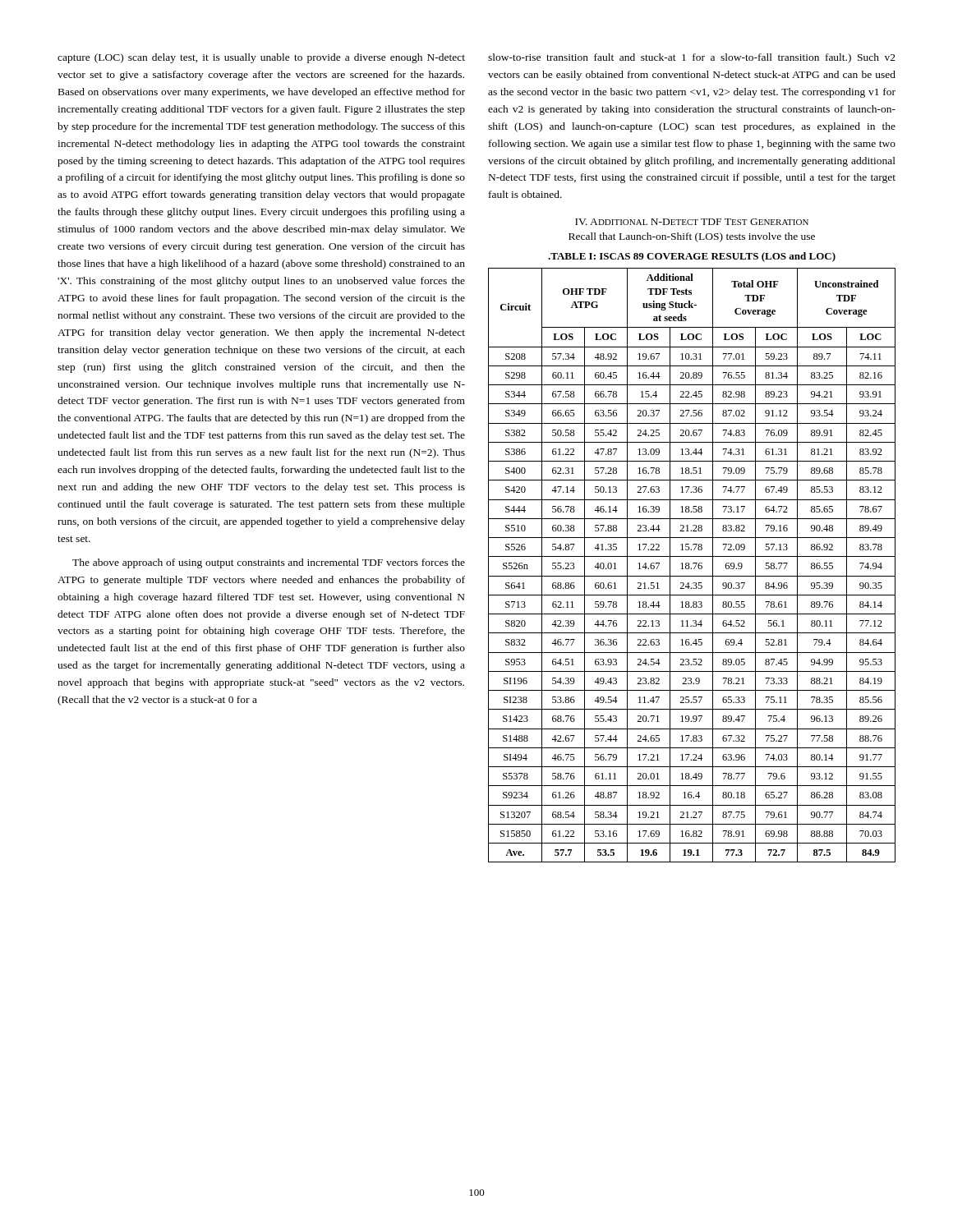Click on the section header that reads "IV. ADDITIONAL N-DETECT TDF TEST"

click(692, 222)
